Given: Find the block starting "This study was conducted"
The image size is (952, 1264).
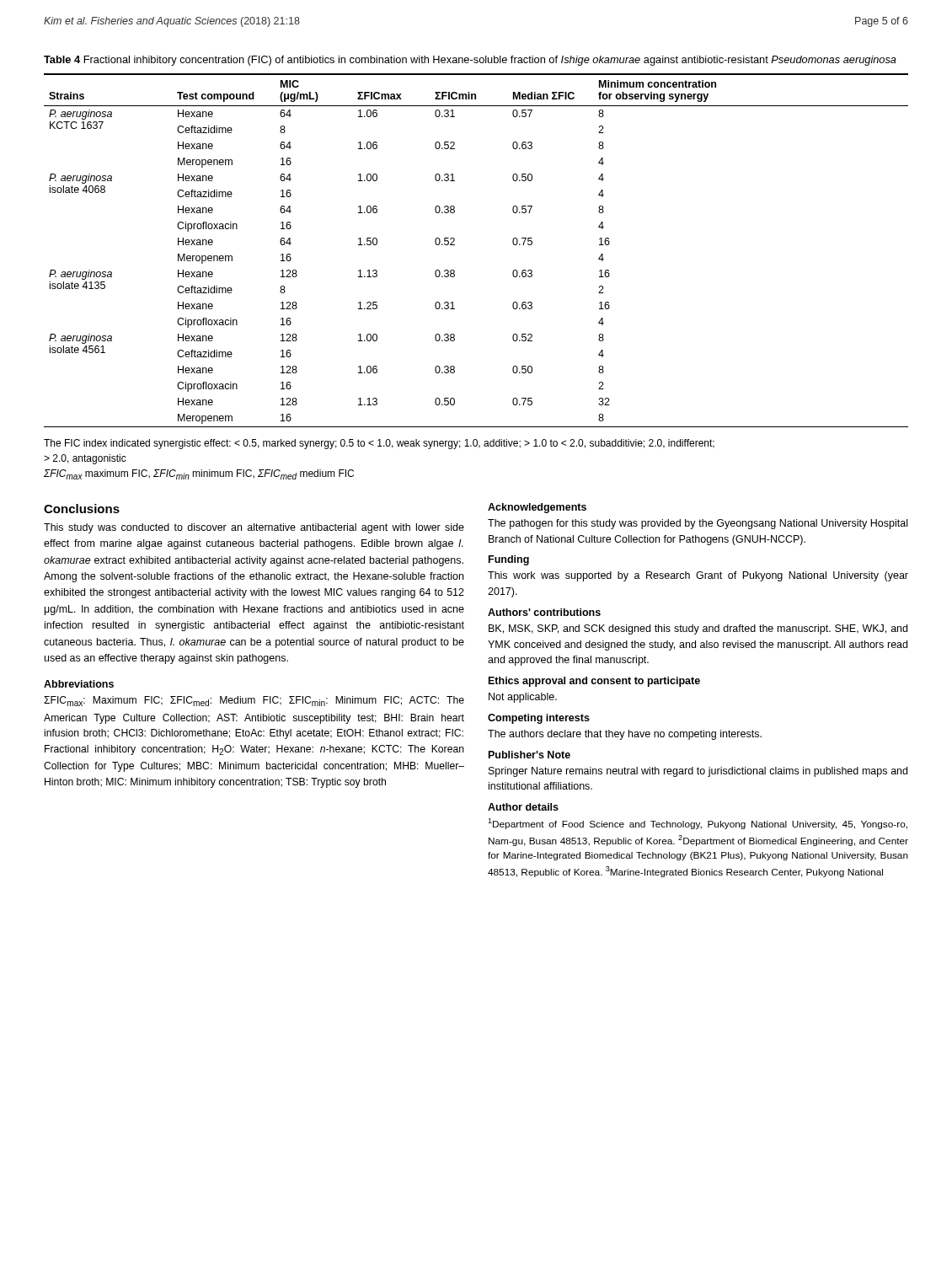Looking at the screenshot, I should [x=254, y=593].
